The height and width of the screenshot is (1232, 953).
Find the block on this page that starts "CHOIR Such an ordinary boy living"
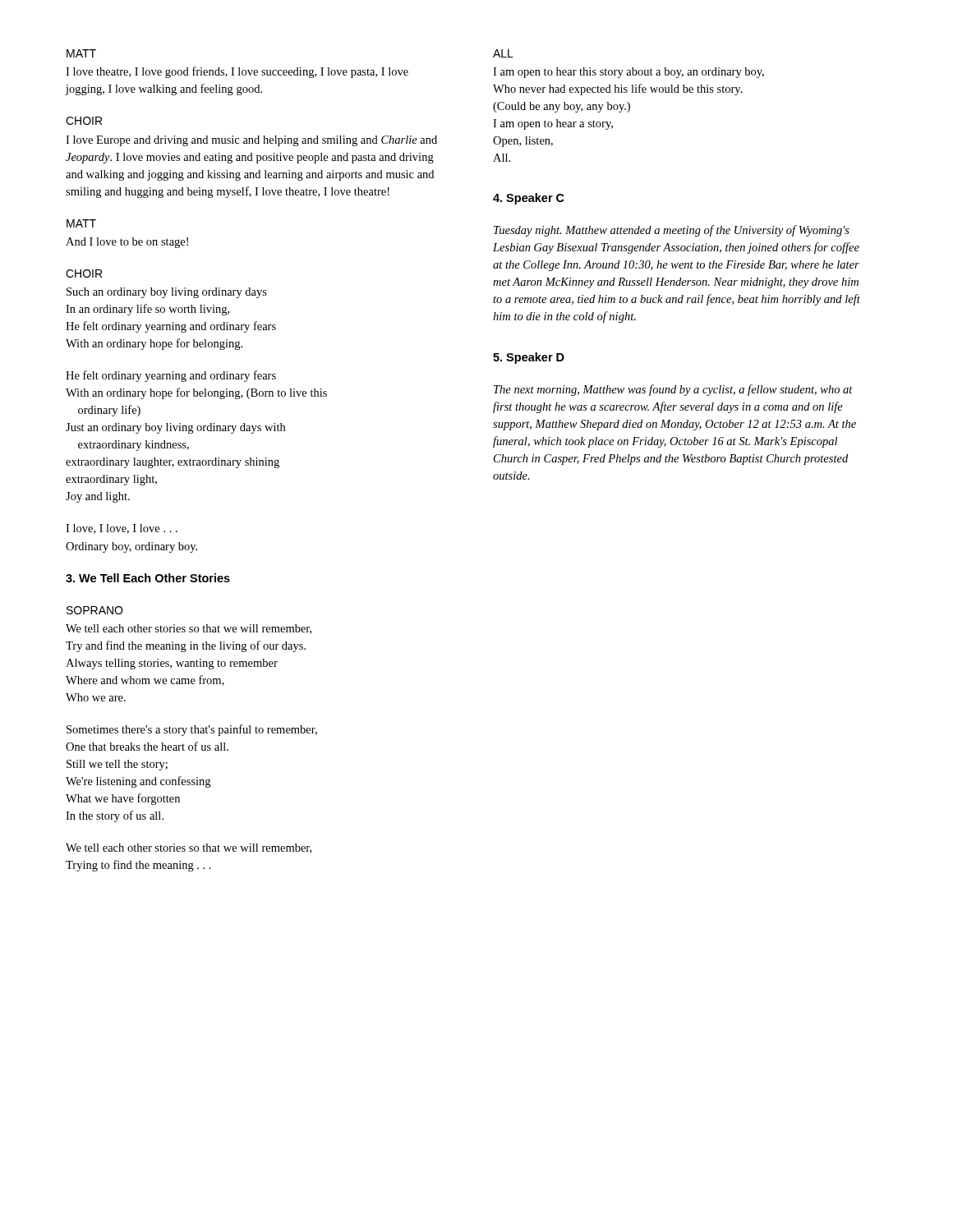click(x=255, y=309)
